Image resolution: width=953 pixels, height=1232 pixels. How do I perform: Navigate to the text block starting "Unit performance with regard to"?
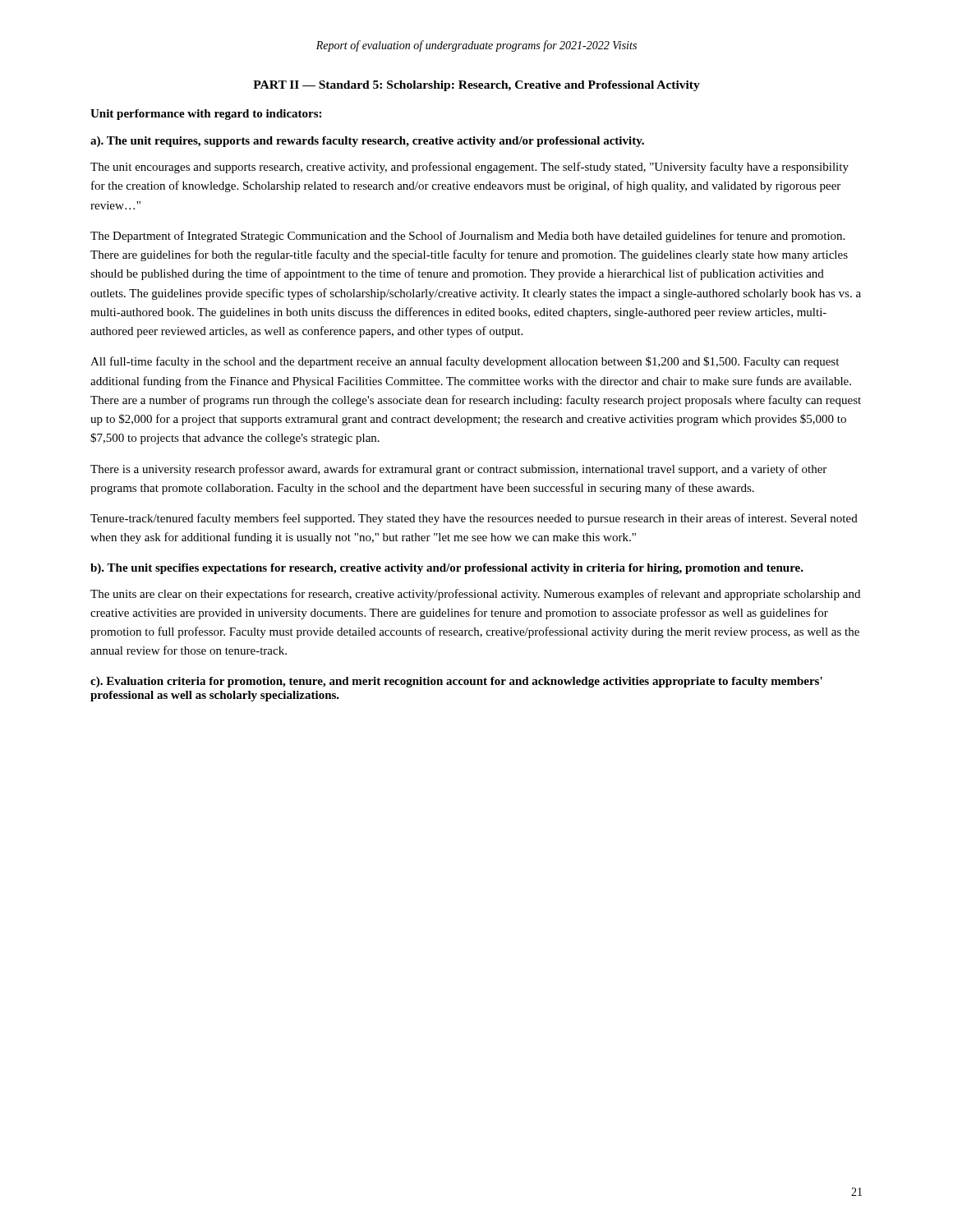coord(206,113)
